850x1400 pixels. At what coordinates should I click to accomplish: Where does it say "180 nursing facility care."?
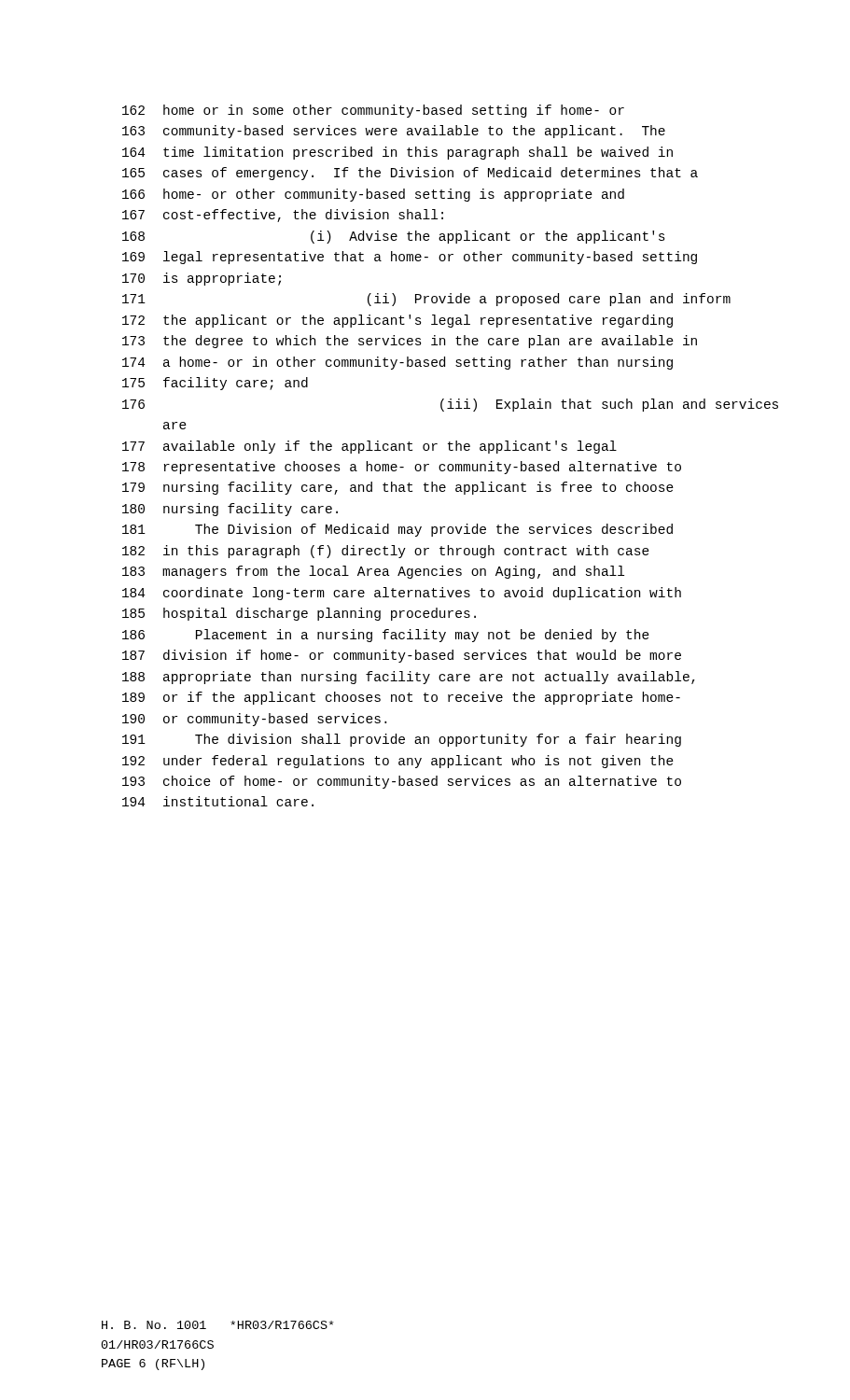pyautogui.click(x=230, y=510)
